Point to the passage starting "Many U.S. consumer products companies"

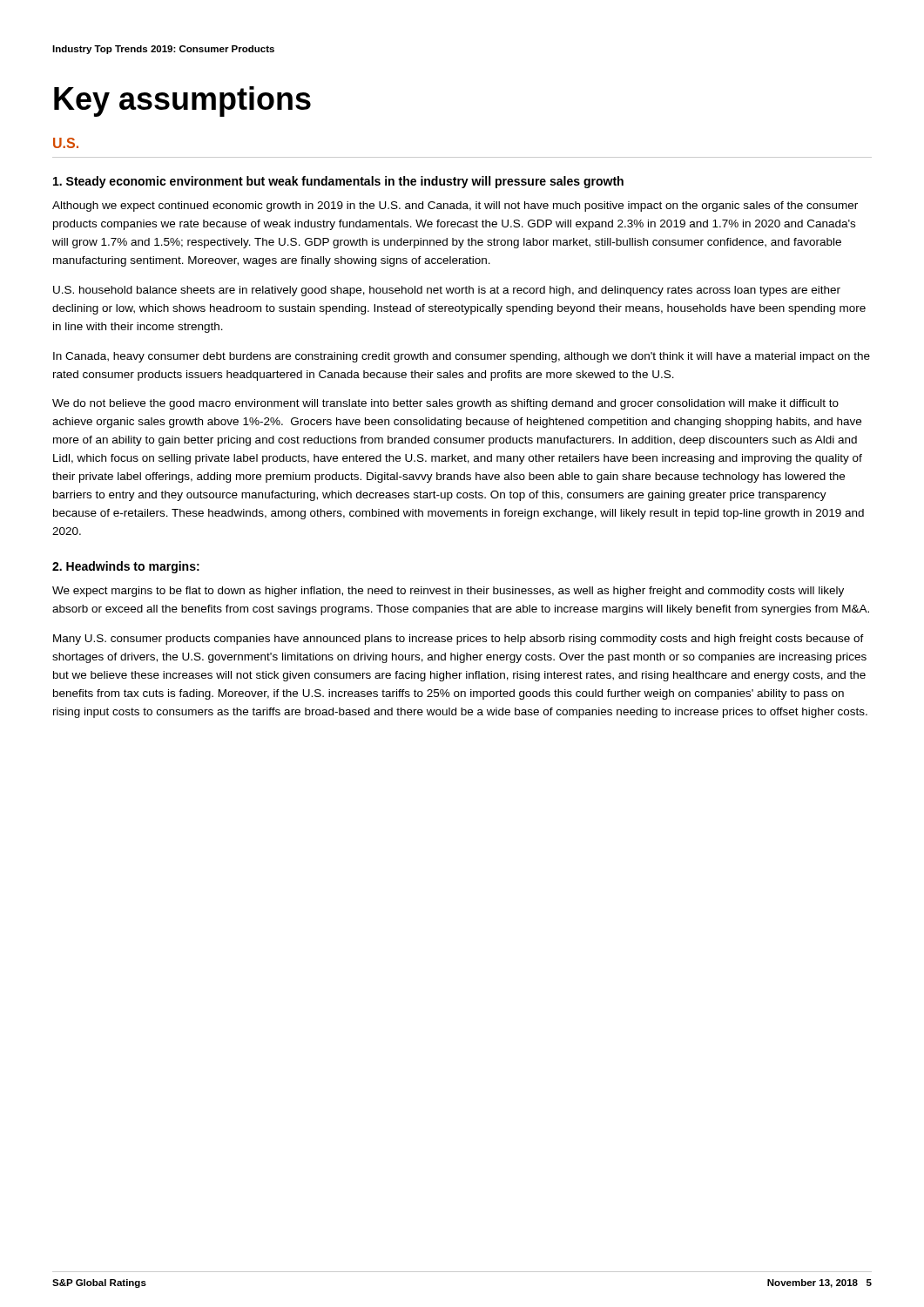460,675
